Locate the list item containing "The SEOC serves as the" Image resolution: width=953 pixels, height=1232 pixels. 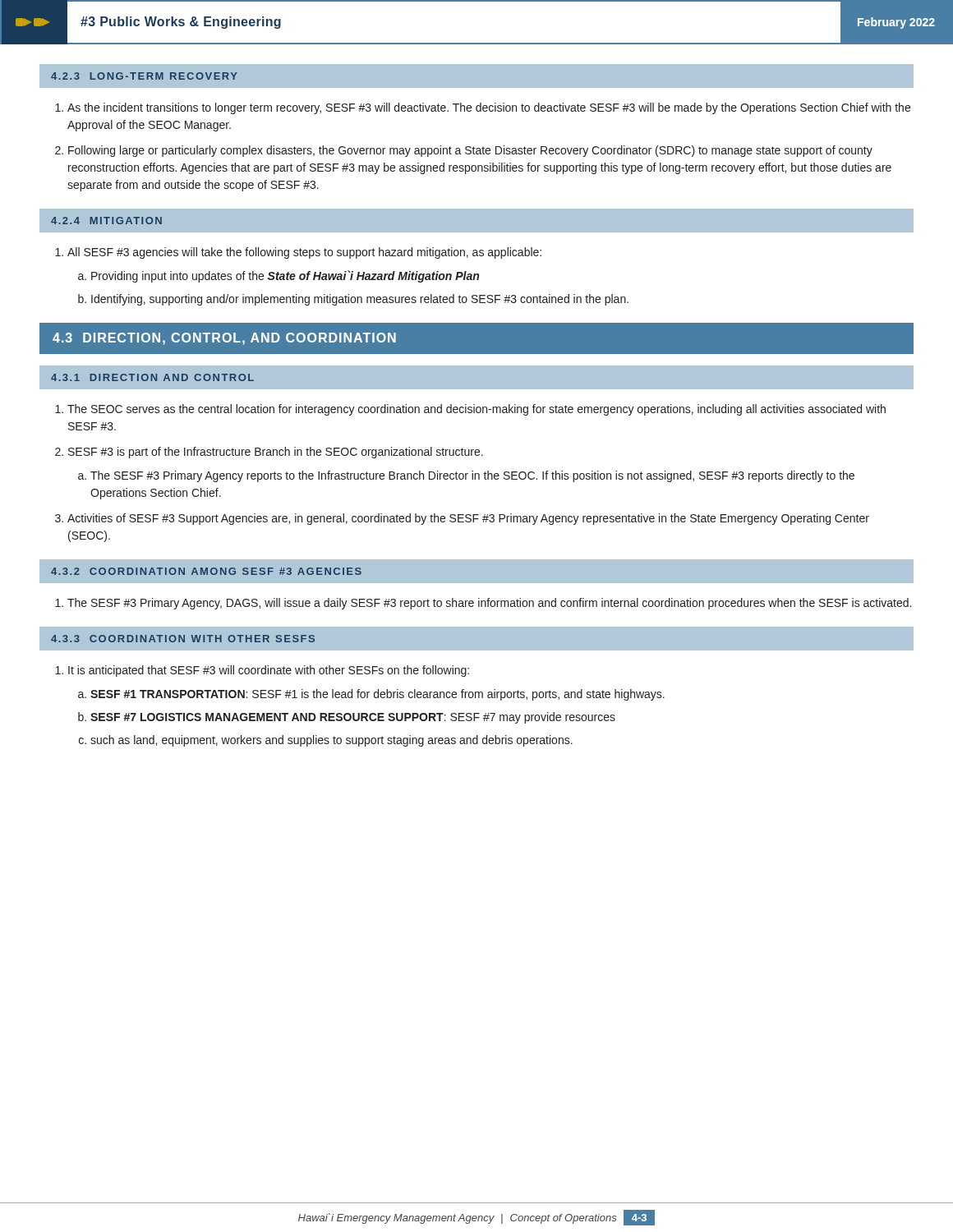click(477, 418)
